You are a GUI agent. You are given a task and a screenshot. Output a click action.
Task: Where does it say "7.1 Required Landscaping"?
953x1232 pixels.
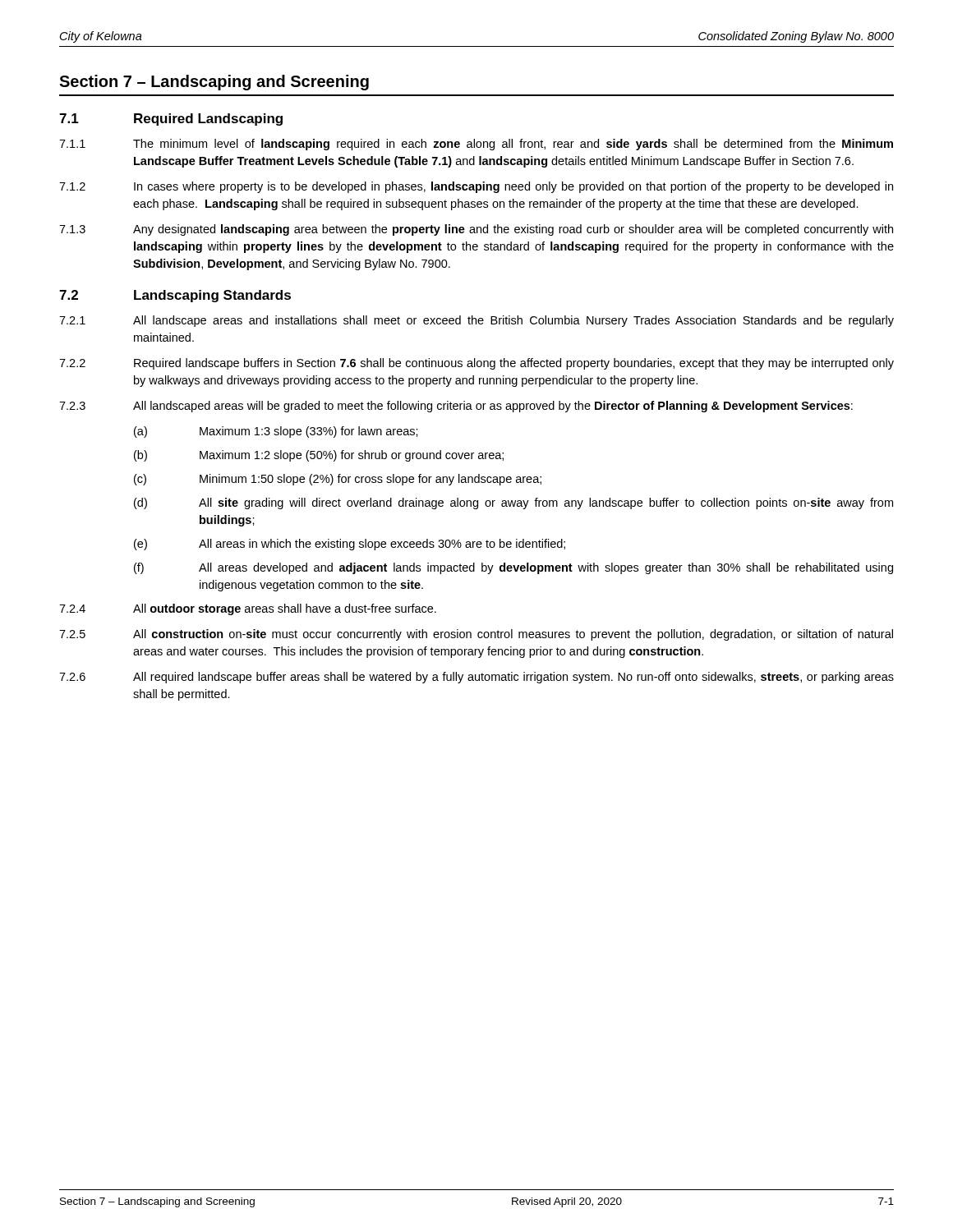coord(171,119)
